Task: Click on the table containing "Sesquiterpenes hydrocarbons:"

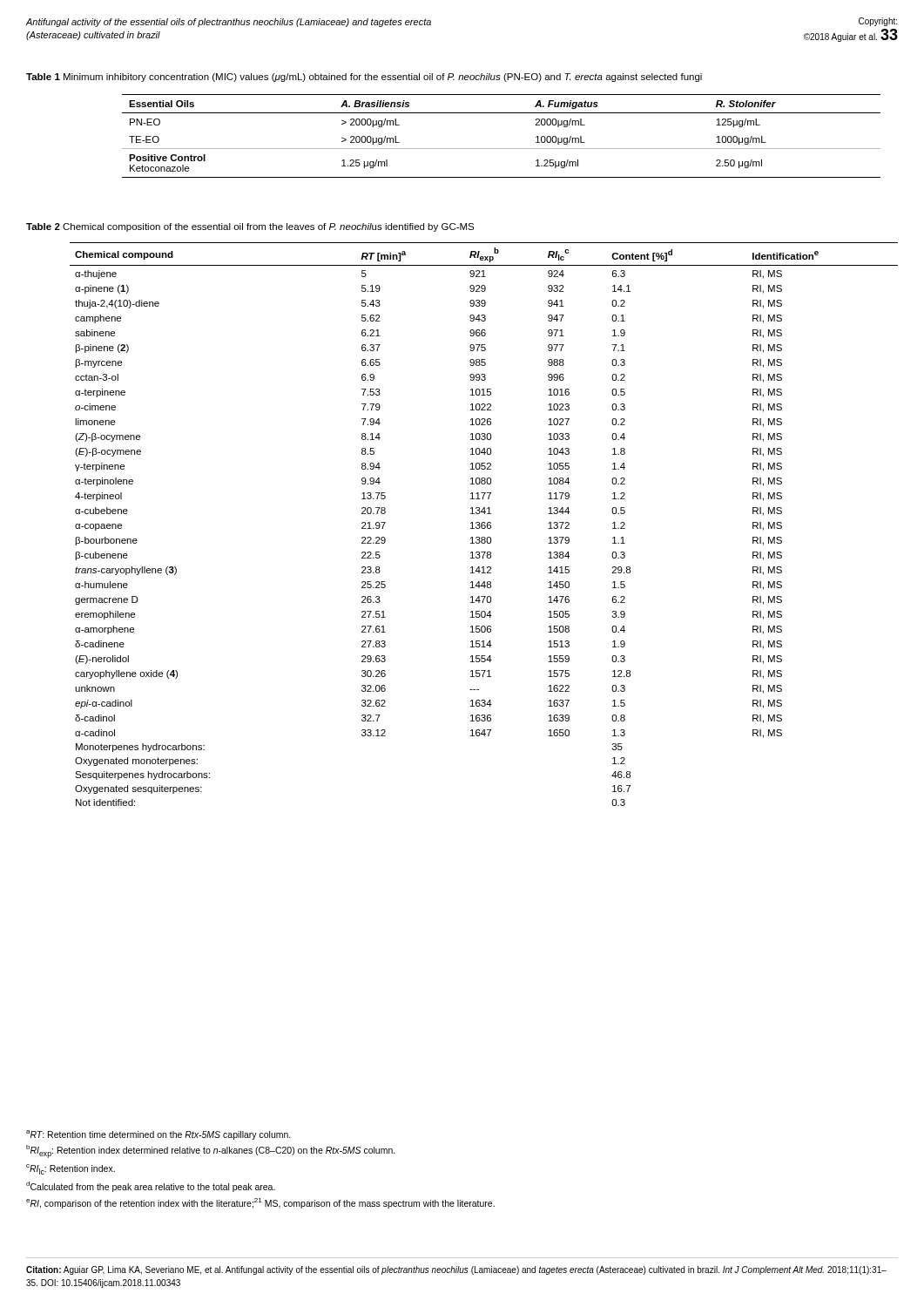Action: pos(484,526)
